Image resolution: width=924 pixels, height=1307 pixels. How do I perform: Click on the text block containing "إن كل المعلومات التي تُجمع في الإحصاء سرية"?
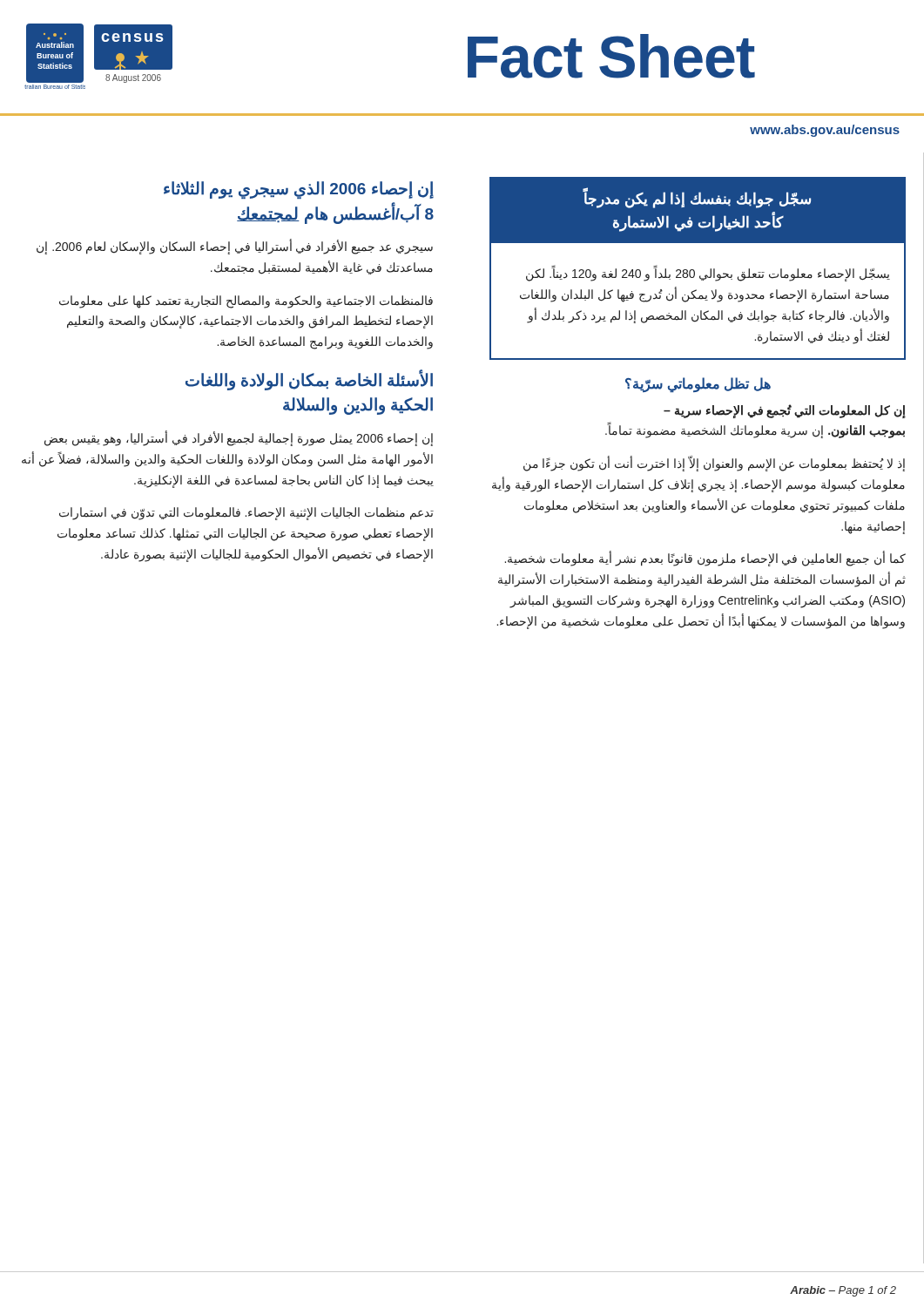pyautogui.click(x=755, y=420)
